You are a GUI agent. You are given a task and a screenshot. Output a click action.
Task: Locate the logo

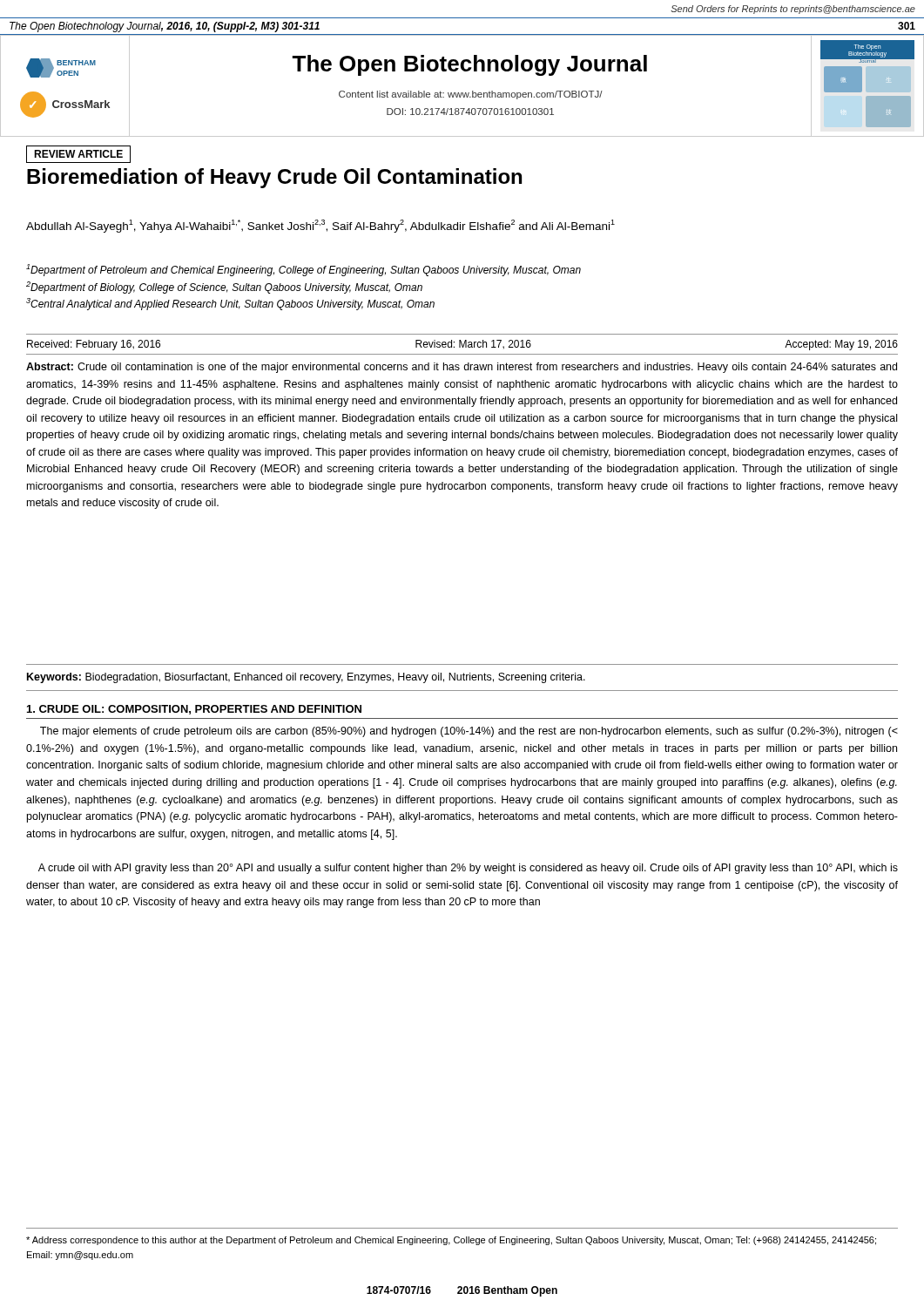coord(462,86)
